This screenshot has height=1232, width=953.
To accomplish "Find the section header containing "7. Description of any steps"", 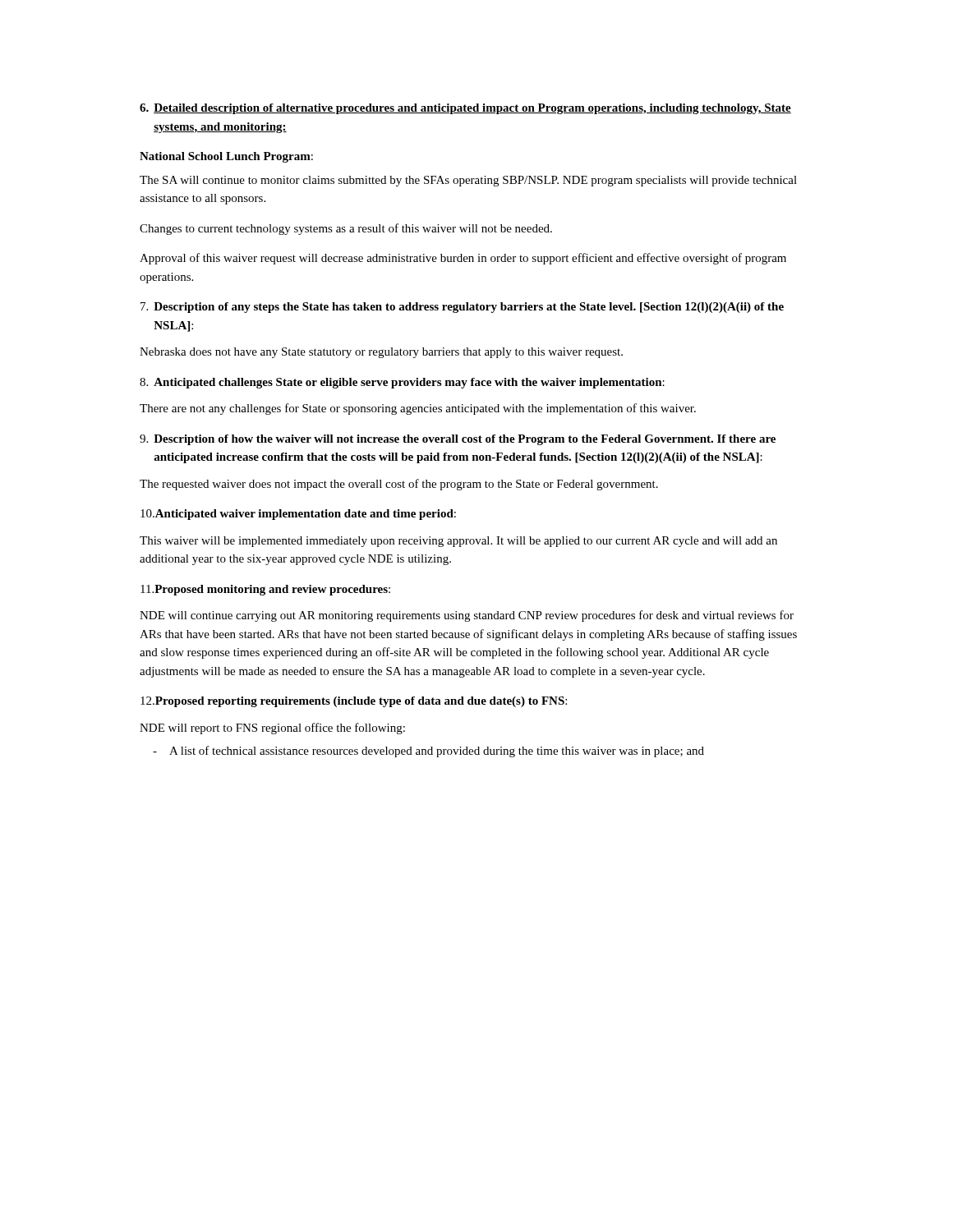I will point(476,316).
